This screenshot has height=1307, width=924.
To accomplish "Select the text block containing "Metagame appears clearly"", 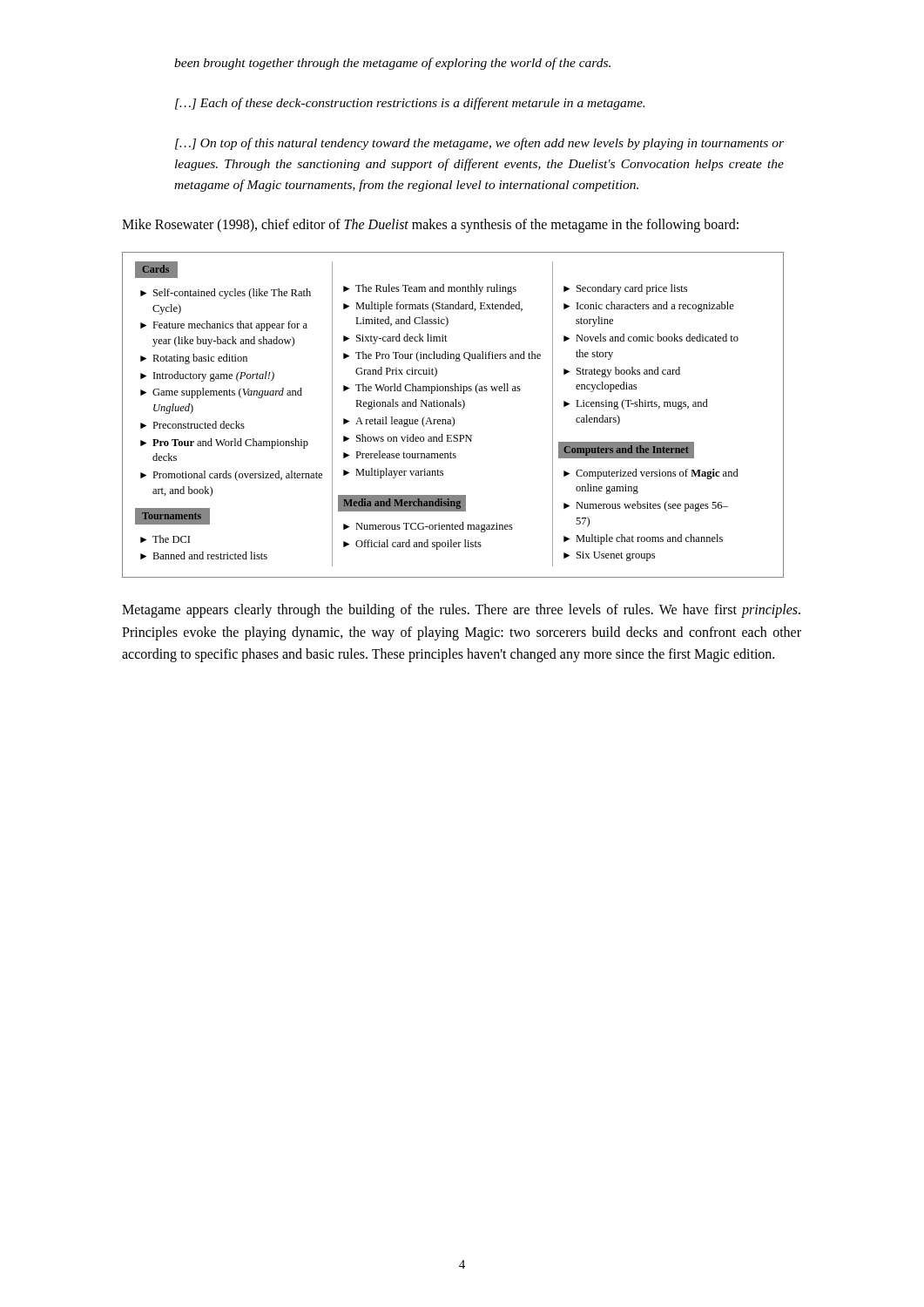I will tap(462, 632).
